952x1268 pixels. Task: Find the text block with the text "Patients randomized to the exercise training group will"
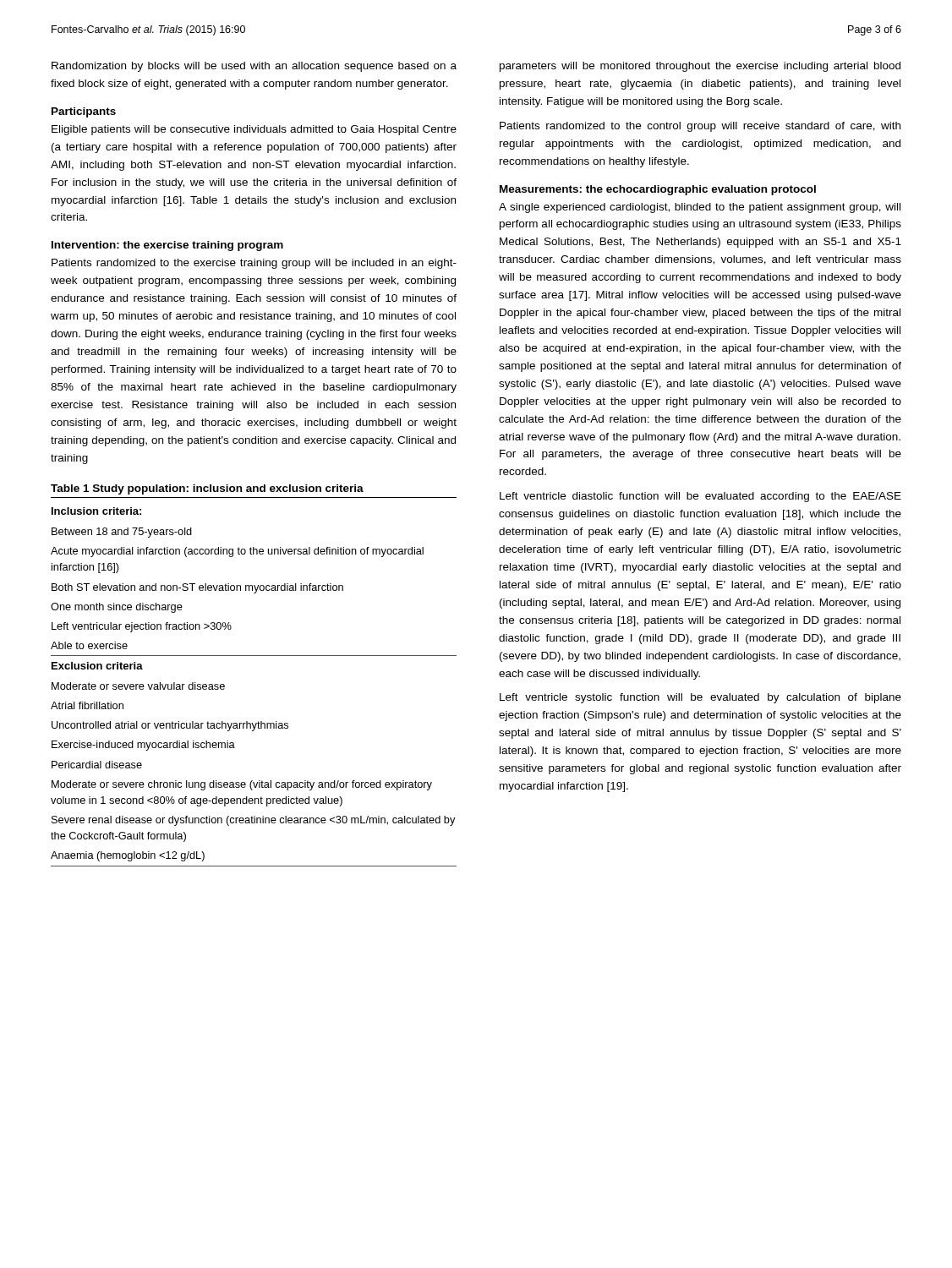[254, 361]
